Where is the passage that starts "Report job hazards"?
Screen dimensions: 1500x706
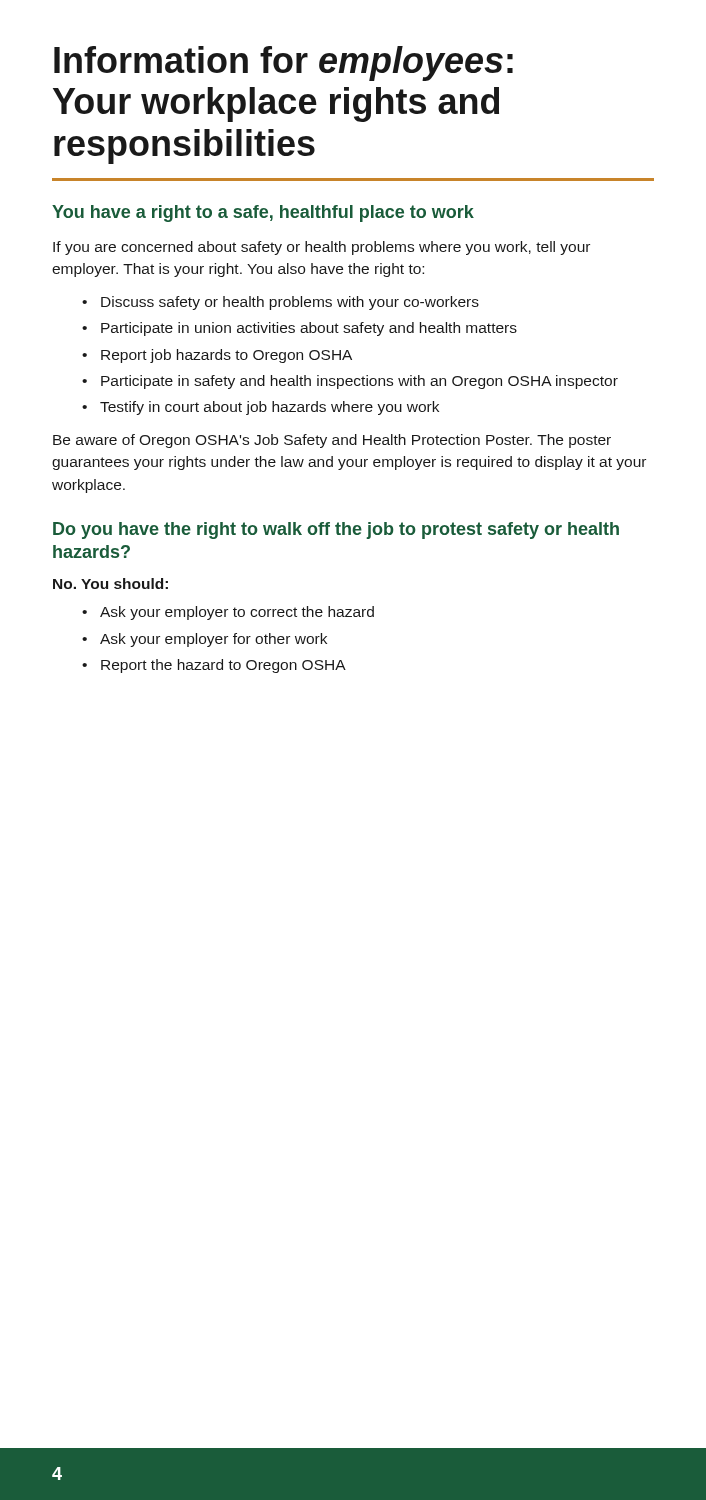pos(226,354)
